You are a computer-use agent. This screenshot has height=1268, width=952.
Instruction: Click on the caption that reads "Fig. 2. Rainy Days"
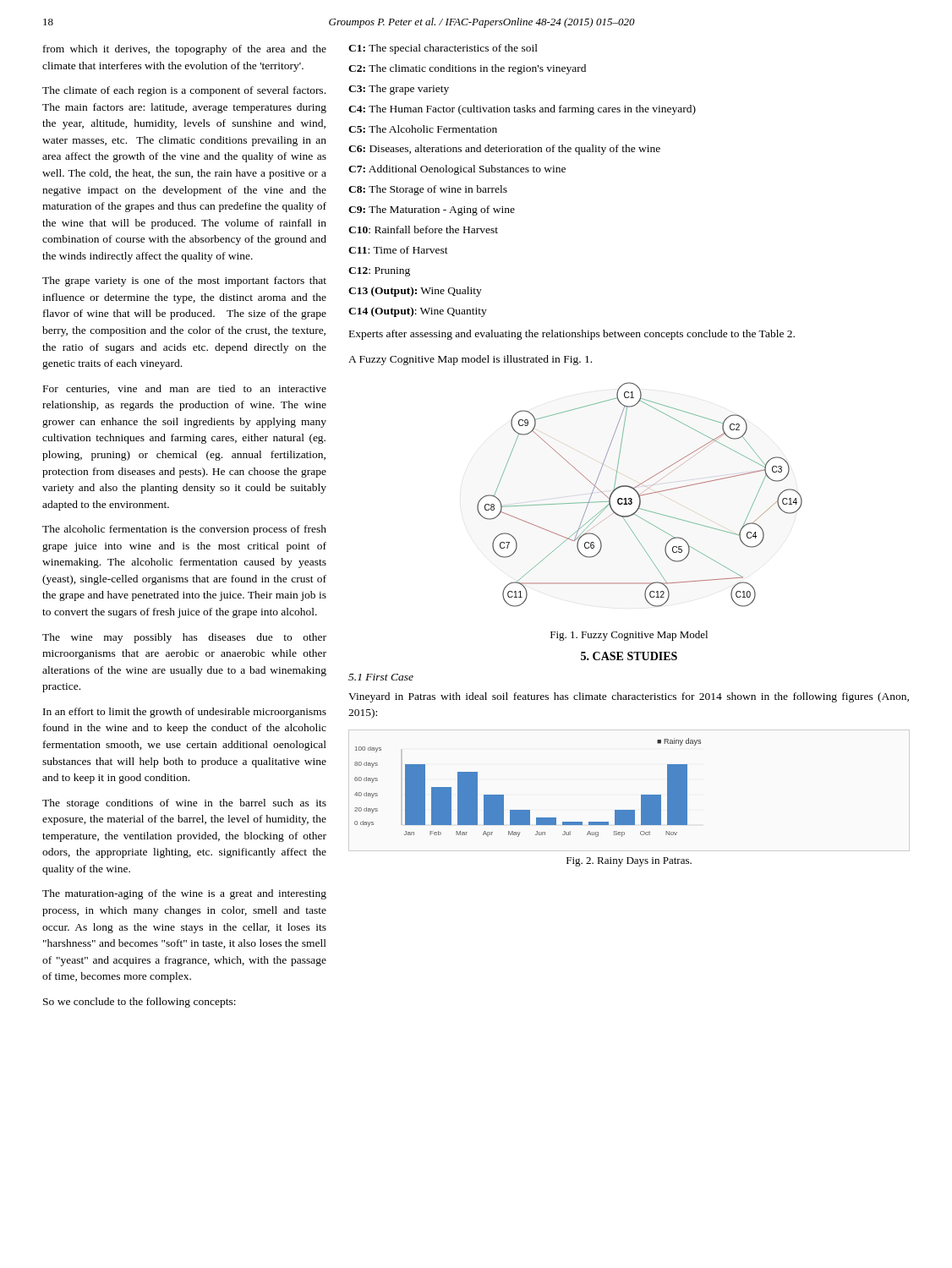point(629,860)
